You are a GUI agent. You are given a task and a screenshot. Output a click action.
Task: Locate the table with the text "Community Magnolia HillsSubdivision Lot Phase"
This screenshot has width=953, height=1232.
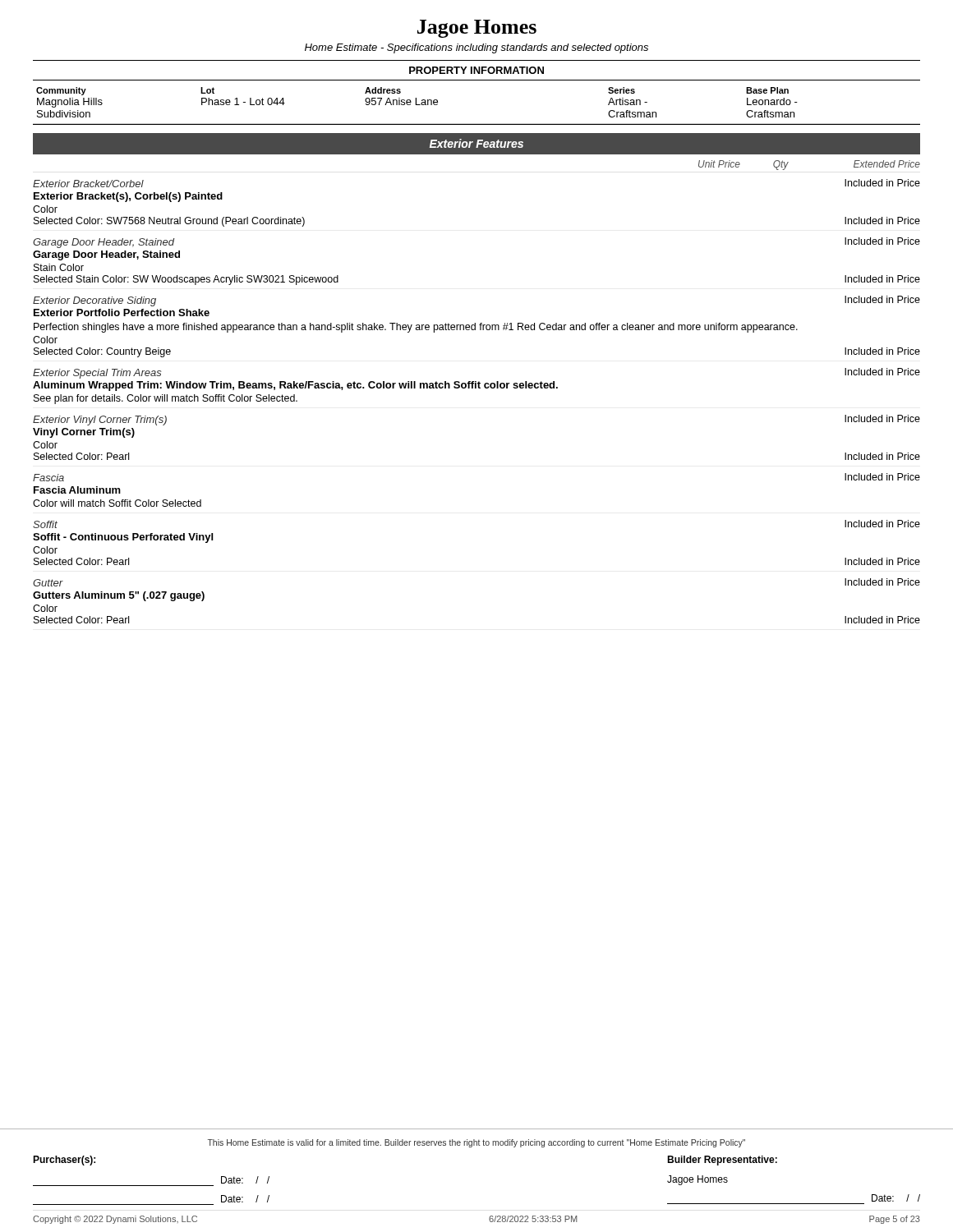tap(476, 103)
